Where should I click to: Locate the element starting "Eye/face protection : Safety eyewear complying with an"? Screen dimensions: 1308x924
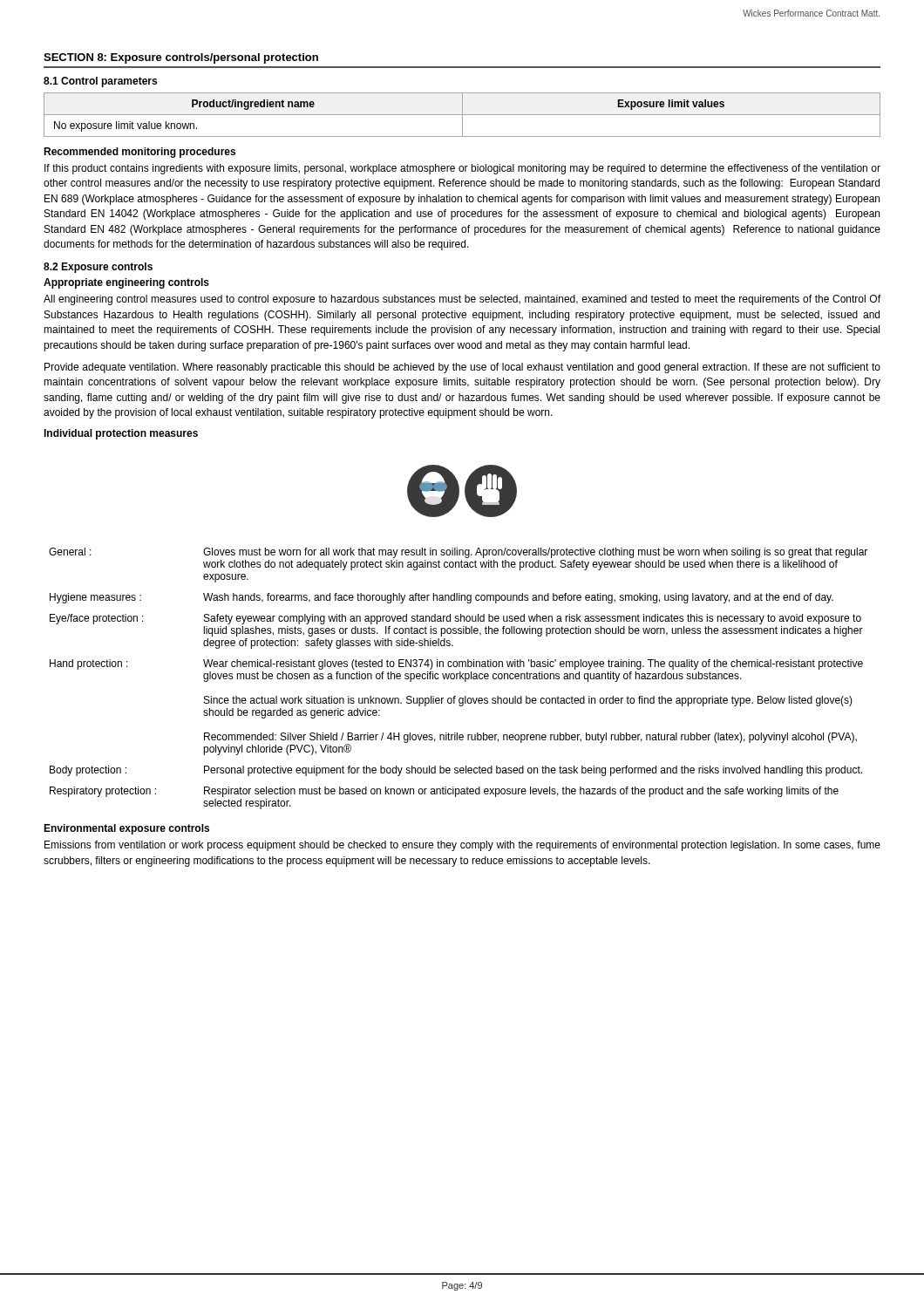pyautogui.click(x=462, y=631)
